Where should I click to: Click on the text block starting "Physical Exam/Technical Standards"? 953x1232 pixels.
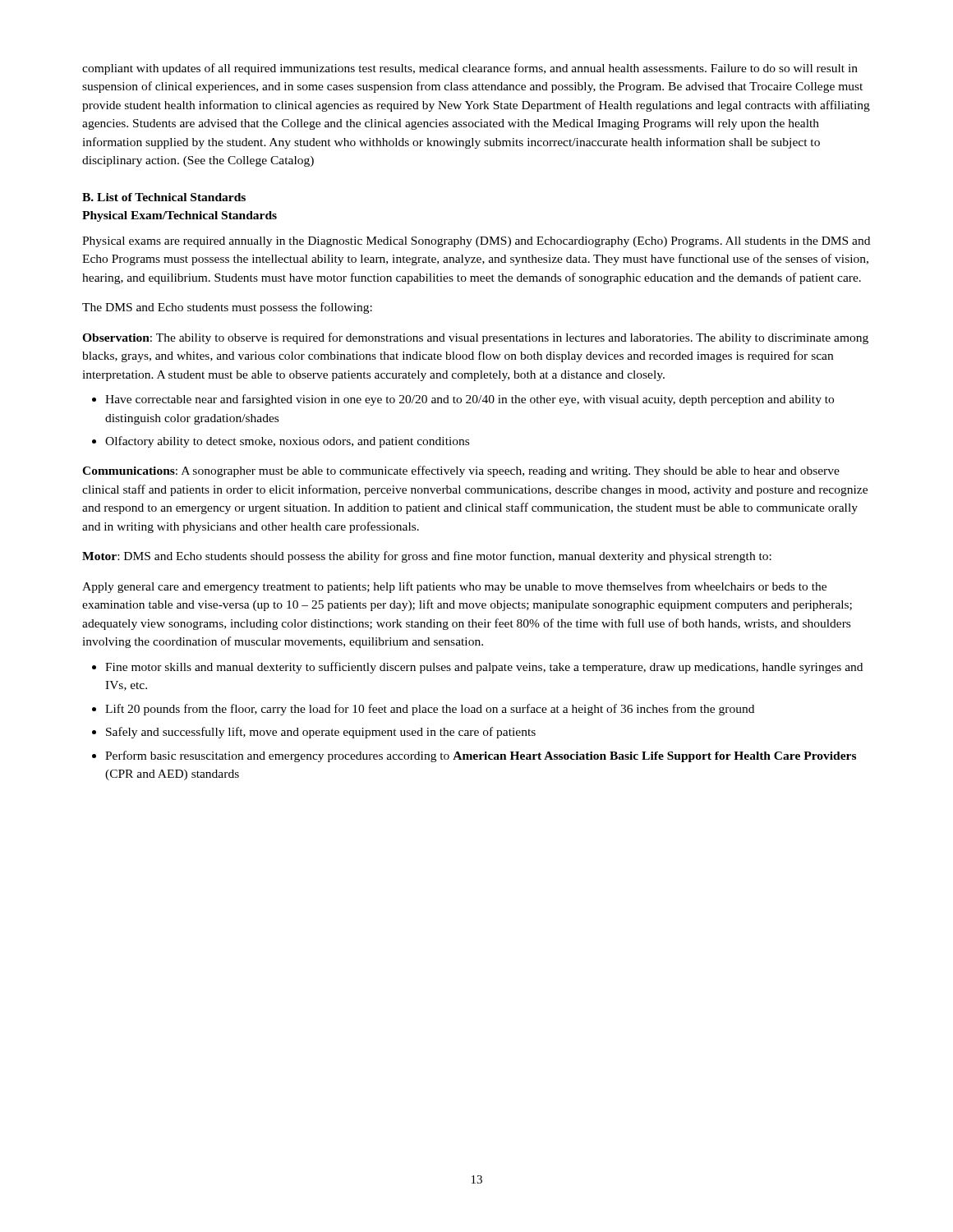(x=180, y=215)
